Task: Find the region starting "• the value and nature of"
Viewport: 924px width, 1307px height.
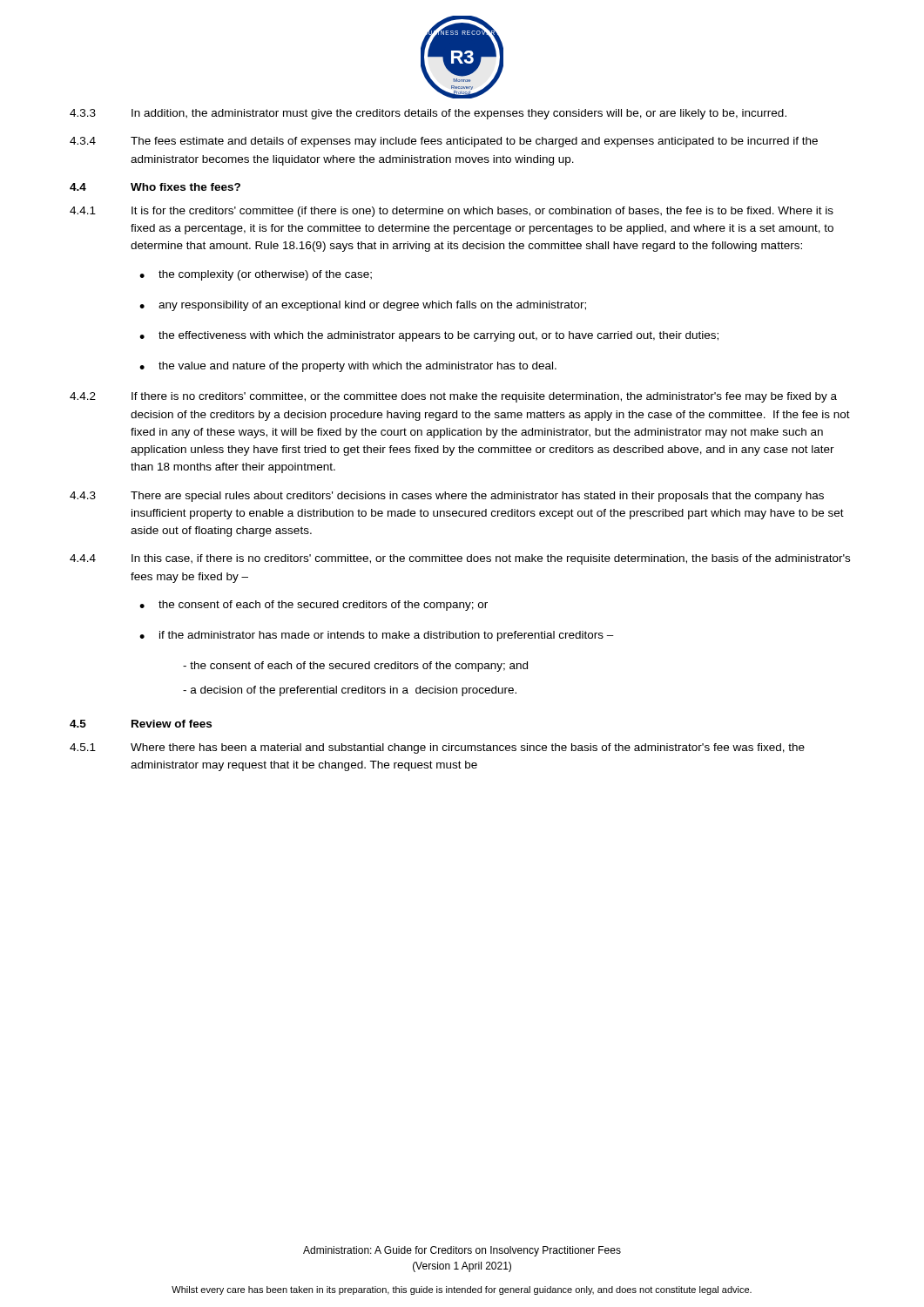Action: coord(496,368)
